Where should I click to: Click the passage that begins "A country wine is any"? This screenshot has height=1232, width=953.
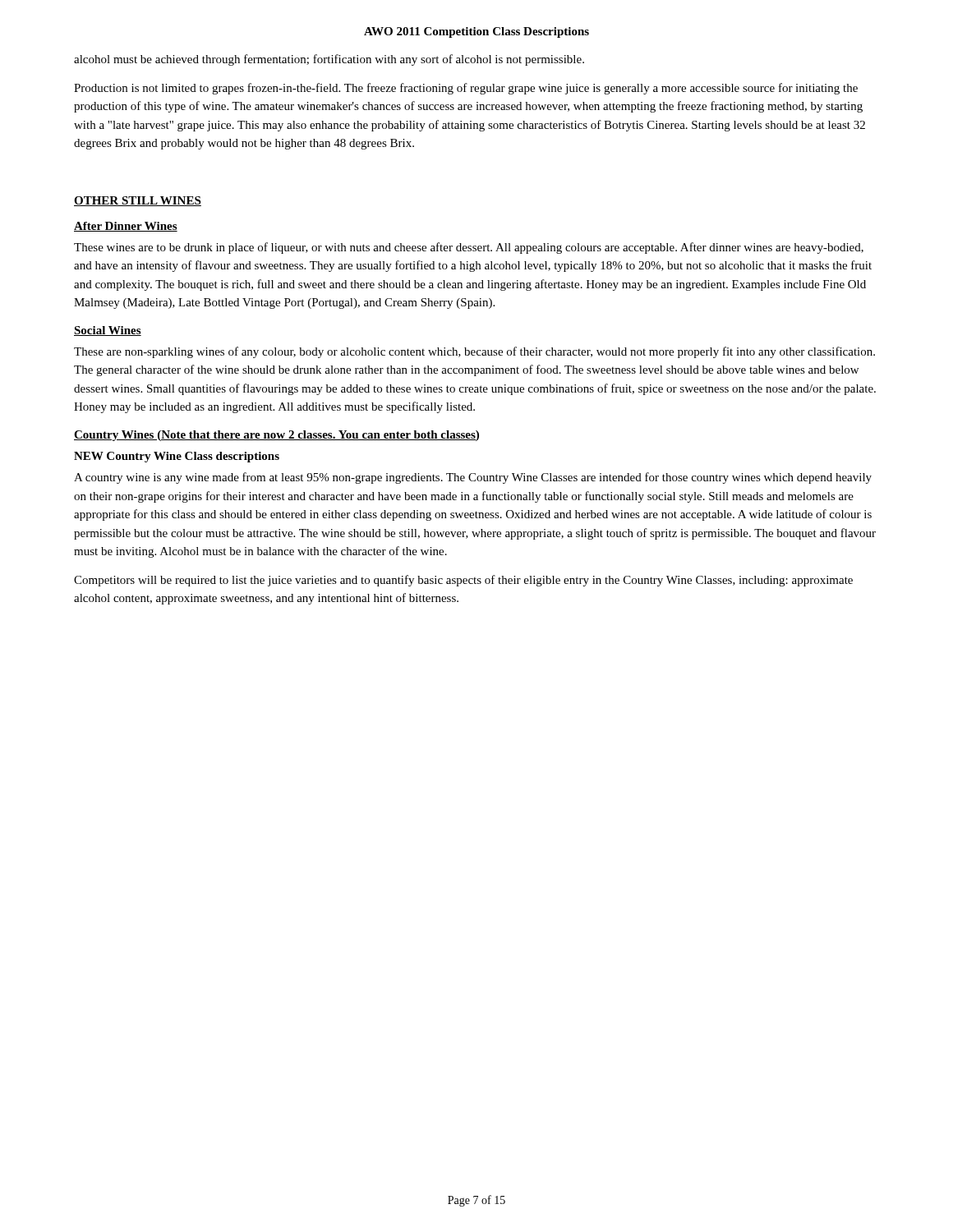coord(475,514)
